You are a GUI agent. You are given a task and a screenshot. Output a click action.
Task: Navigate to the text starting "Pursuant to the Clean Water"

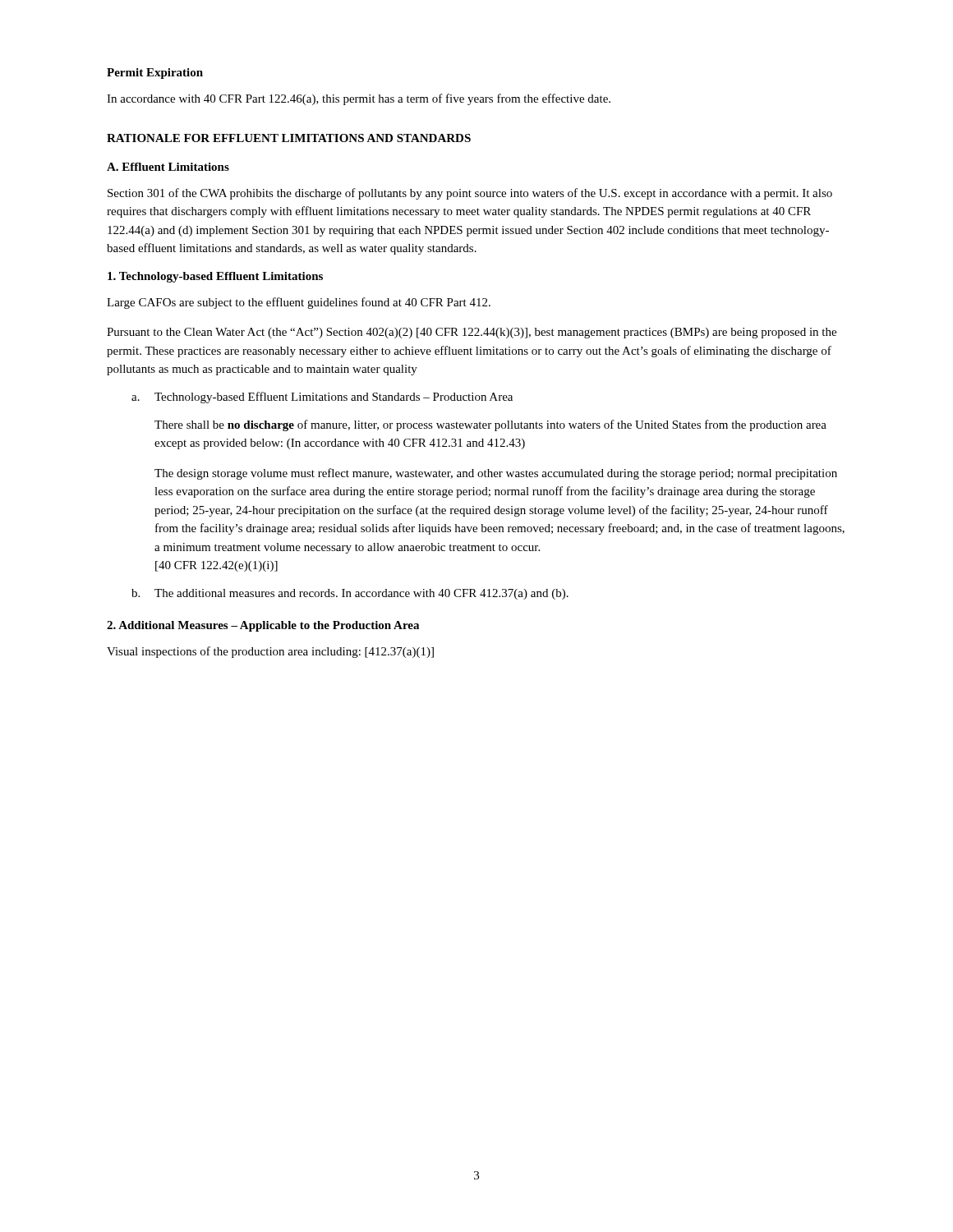click(x=476, y=351)
